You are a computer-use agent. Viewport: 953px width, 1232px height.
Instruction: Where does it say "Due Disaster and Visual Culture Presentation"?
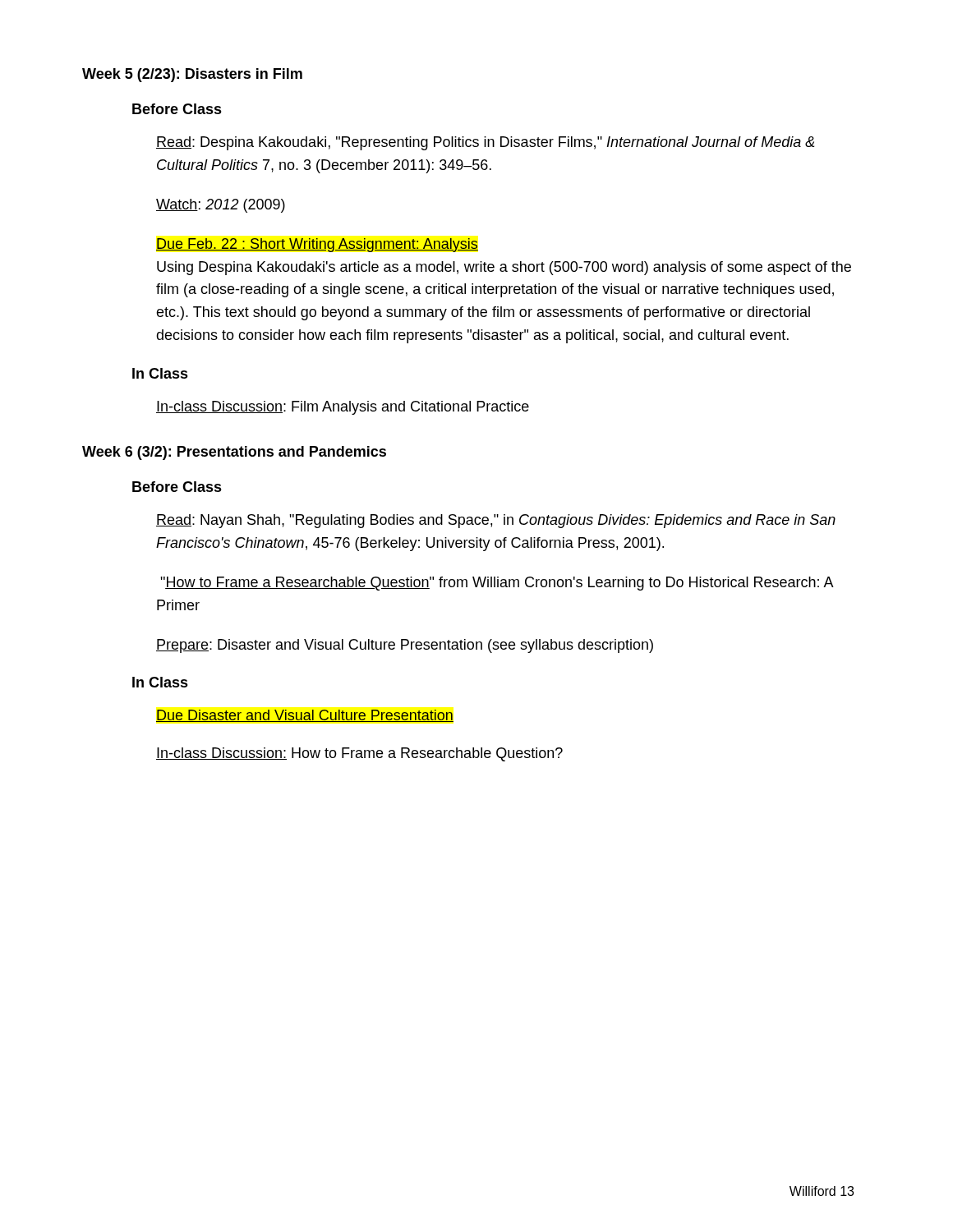pos(305,716)
